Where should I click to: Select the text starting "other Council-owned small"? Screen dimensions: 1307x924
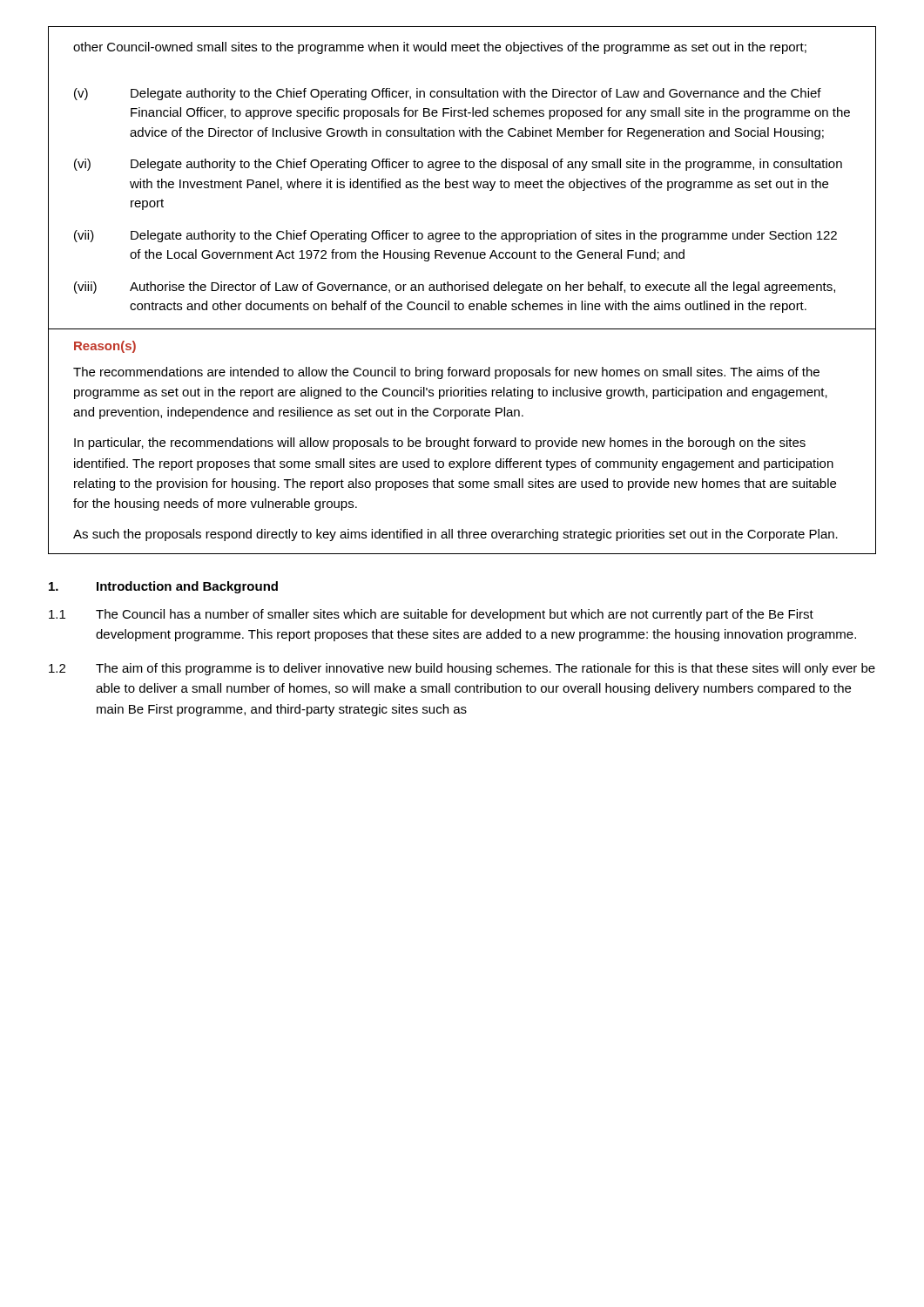pos(440,47)
